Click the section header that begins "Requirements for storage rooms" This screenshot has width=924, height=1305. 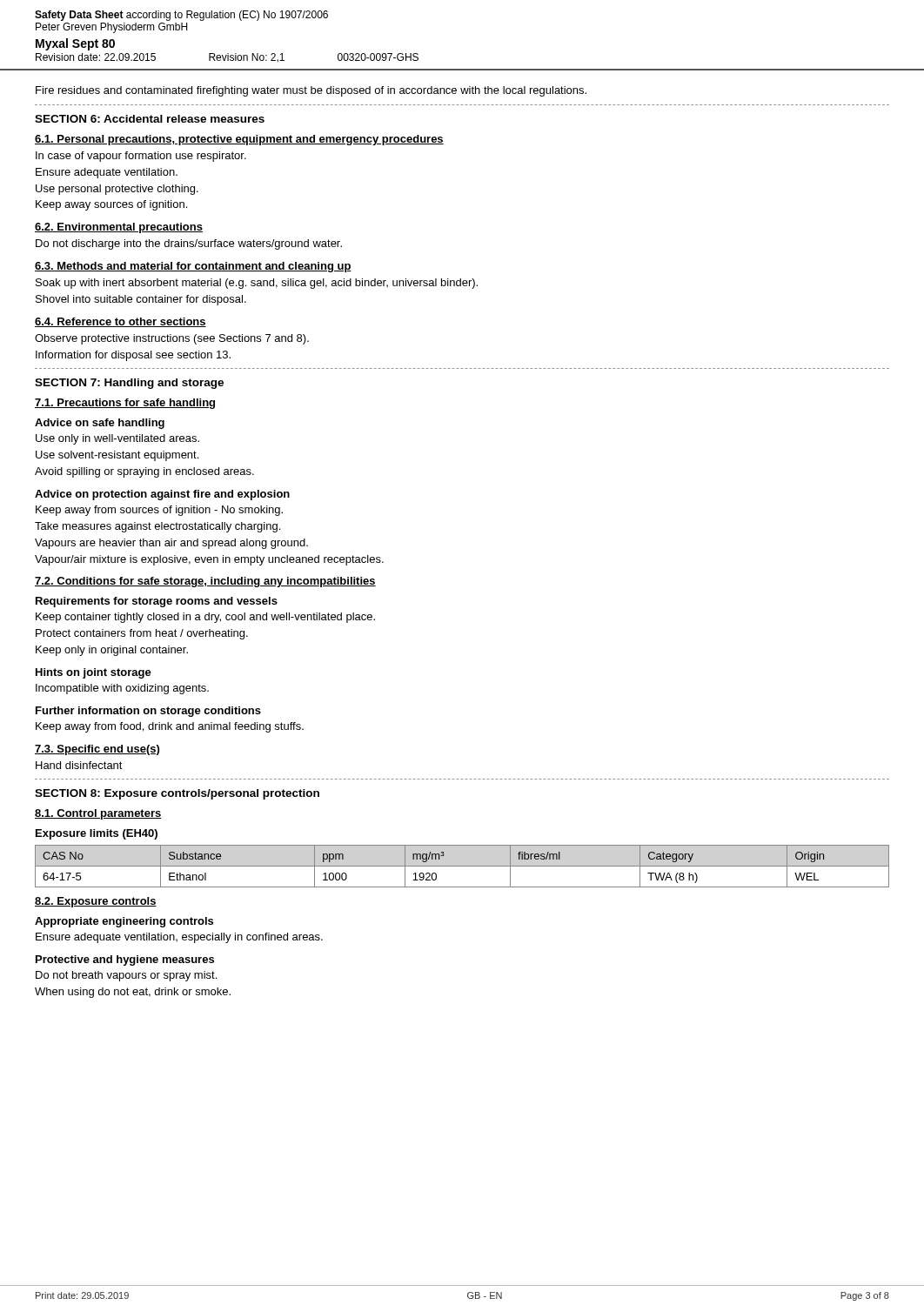pos(156,601)
